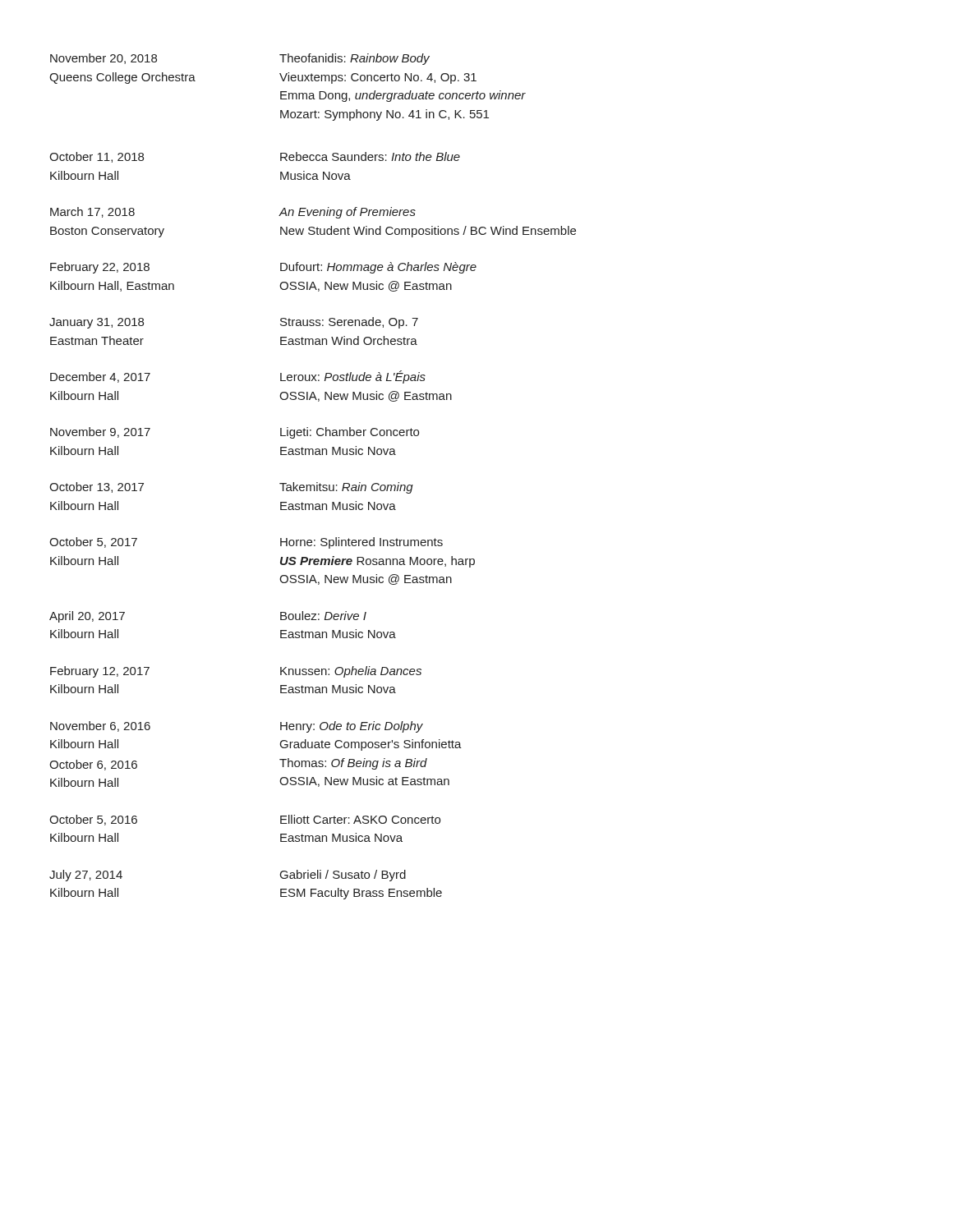
Task: Point to the element starting "October 5, 2017 Kilbourn Hall"
Action: pyautogui.click(x=476, y=561)
